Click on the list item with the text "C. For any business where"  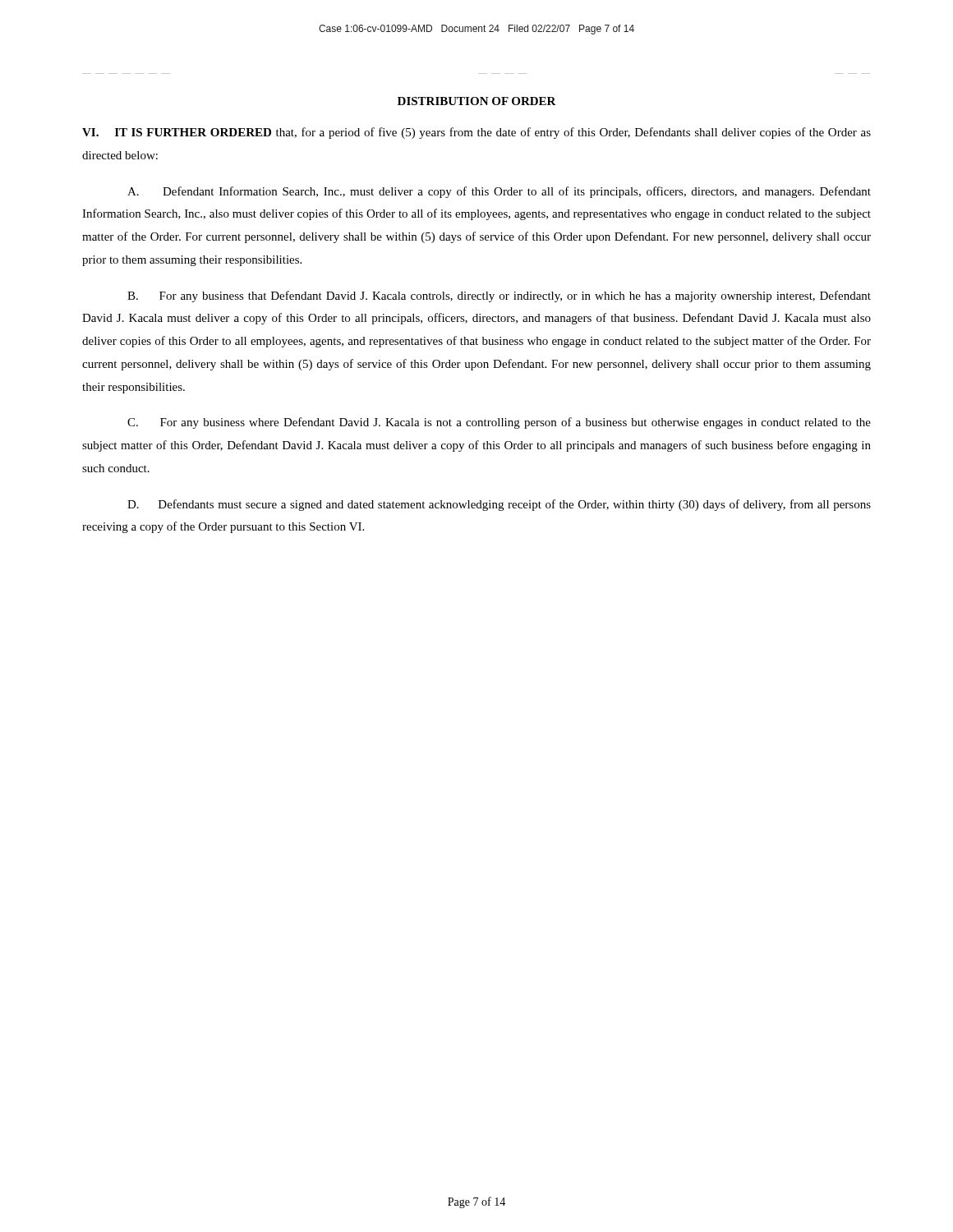point(476,443)
